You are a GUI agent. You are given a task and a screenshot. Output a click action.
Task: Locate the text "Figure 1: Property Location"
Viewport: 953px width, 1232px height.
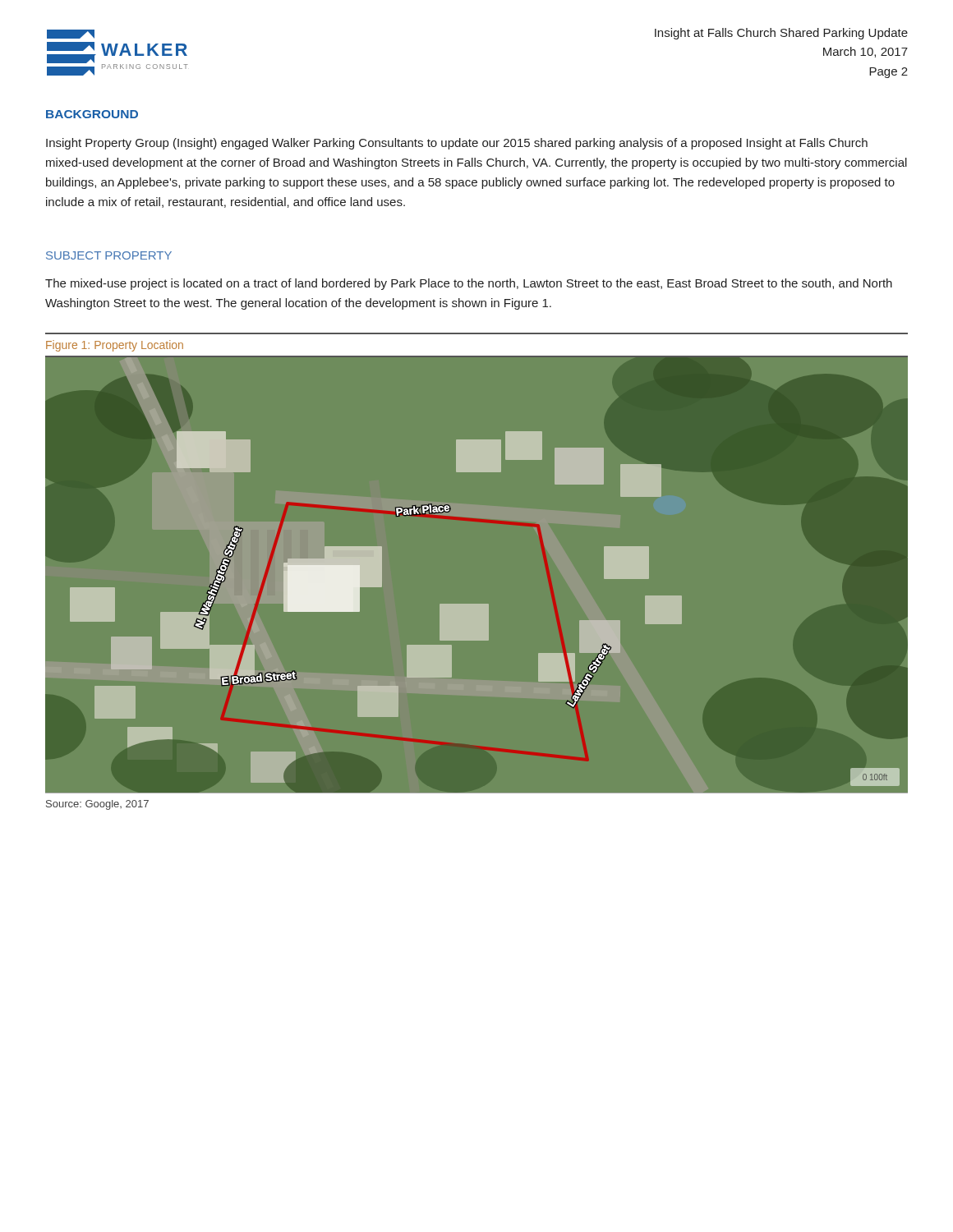115,345
